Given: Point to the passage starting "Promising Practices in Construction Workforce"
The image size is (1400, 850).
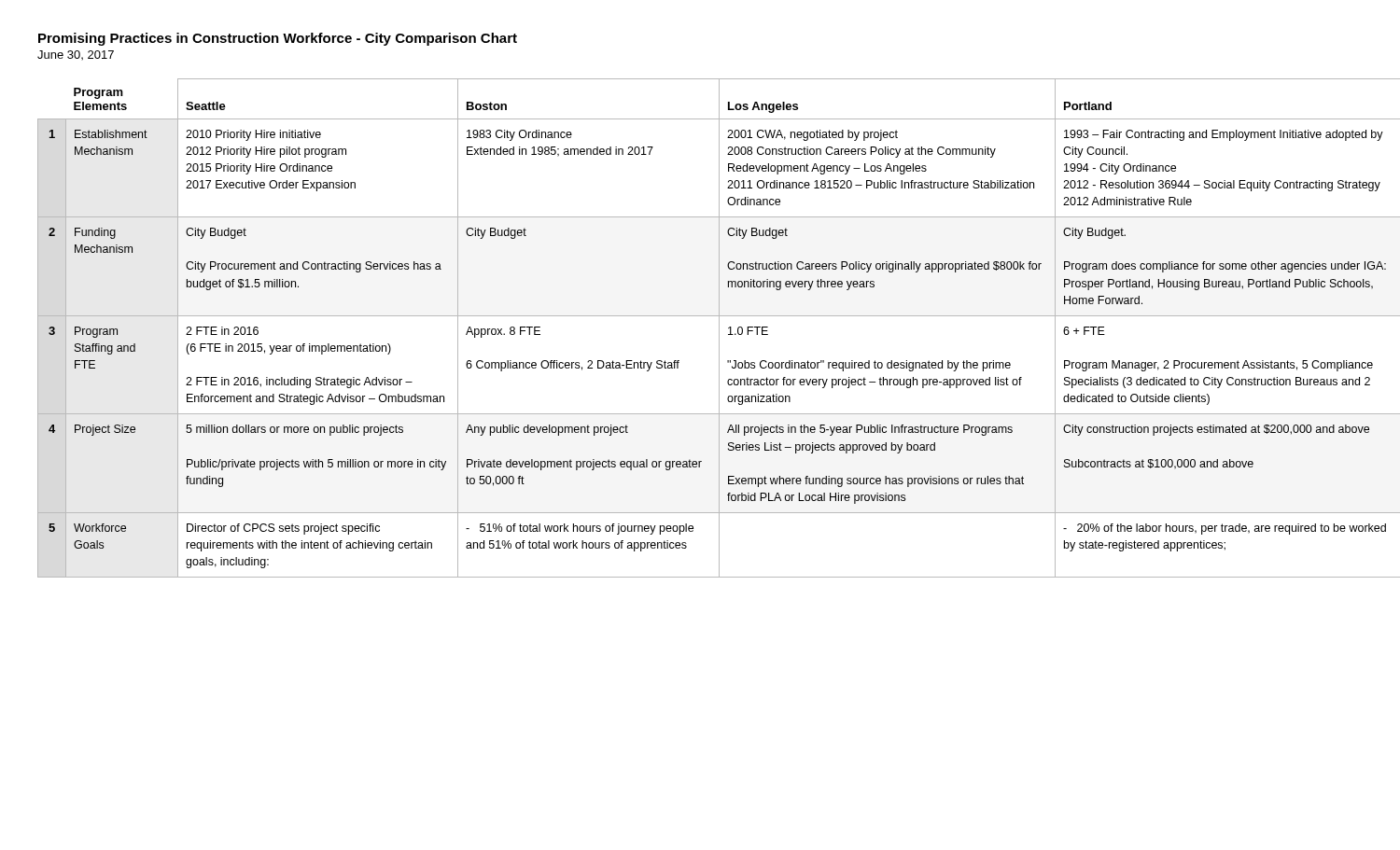Looking at the screenshot, I should [x=277, y=38].
